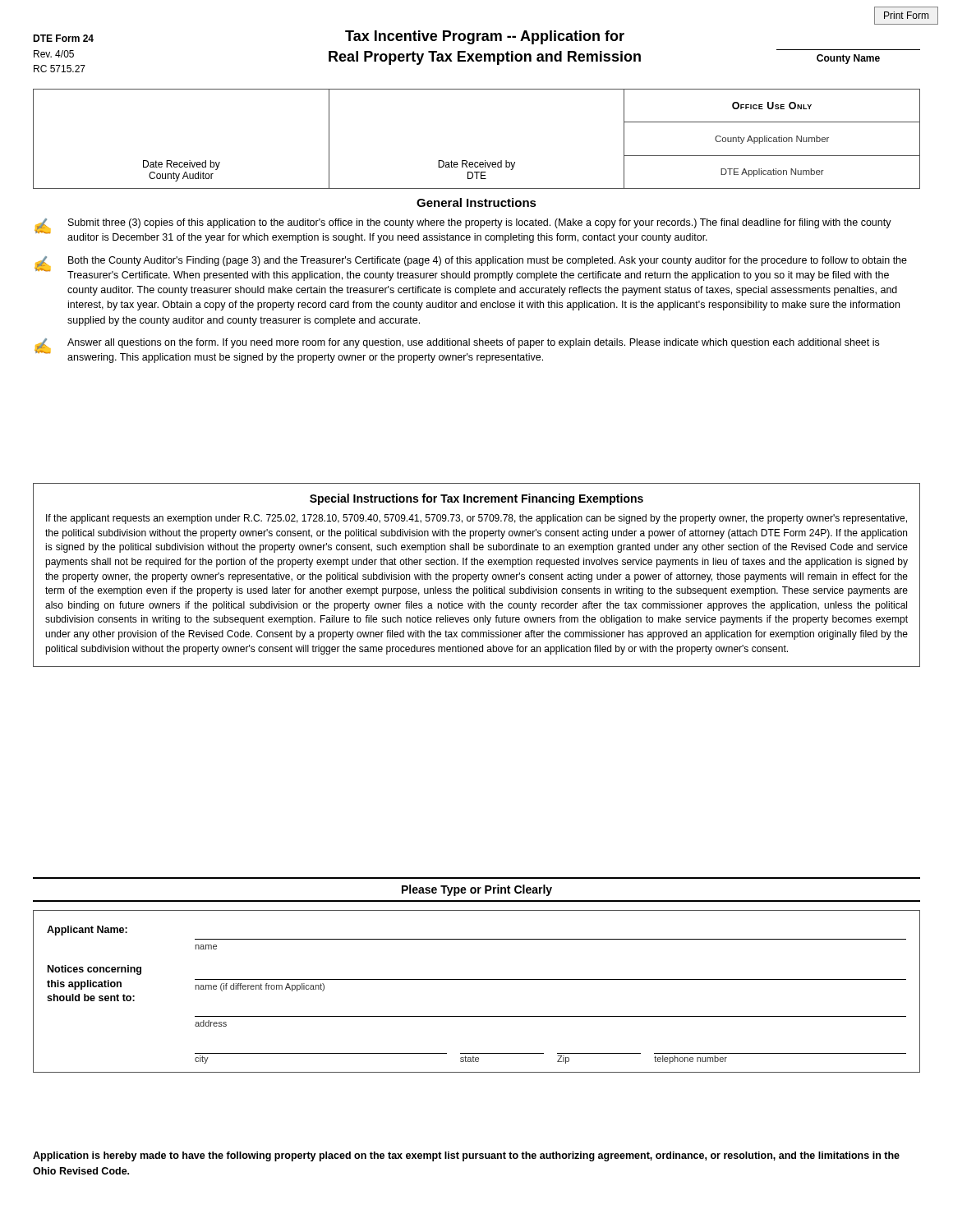
Task: Select the text block starting "✍ Answer all questions on"
Action: [x=476, y=350]
